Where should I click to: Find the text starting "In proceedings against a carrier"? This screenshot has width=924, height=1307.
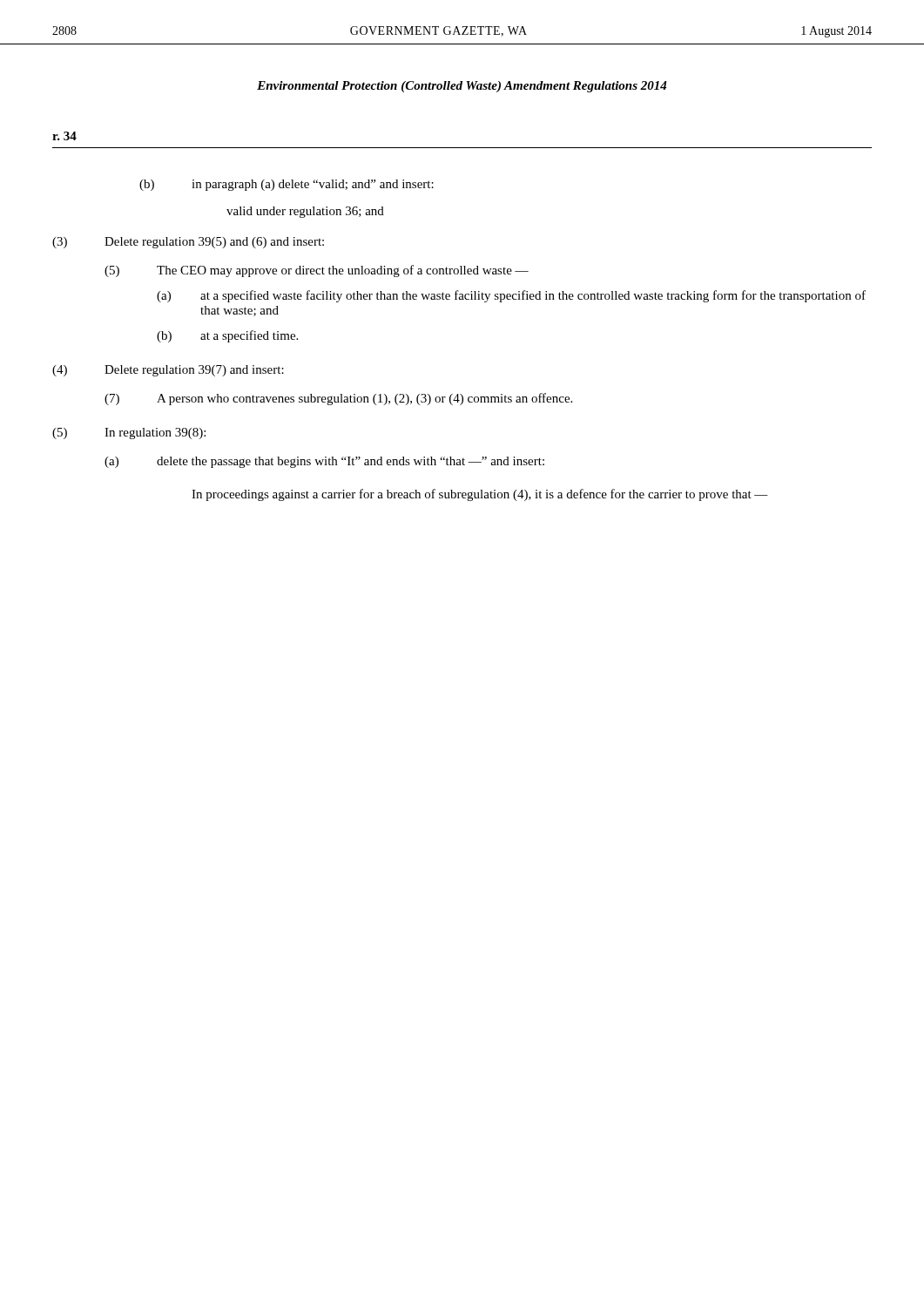point(480,494)
